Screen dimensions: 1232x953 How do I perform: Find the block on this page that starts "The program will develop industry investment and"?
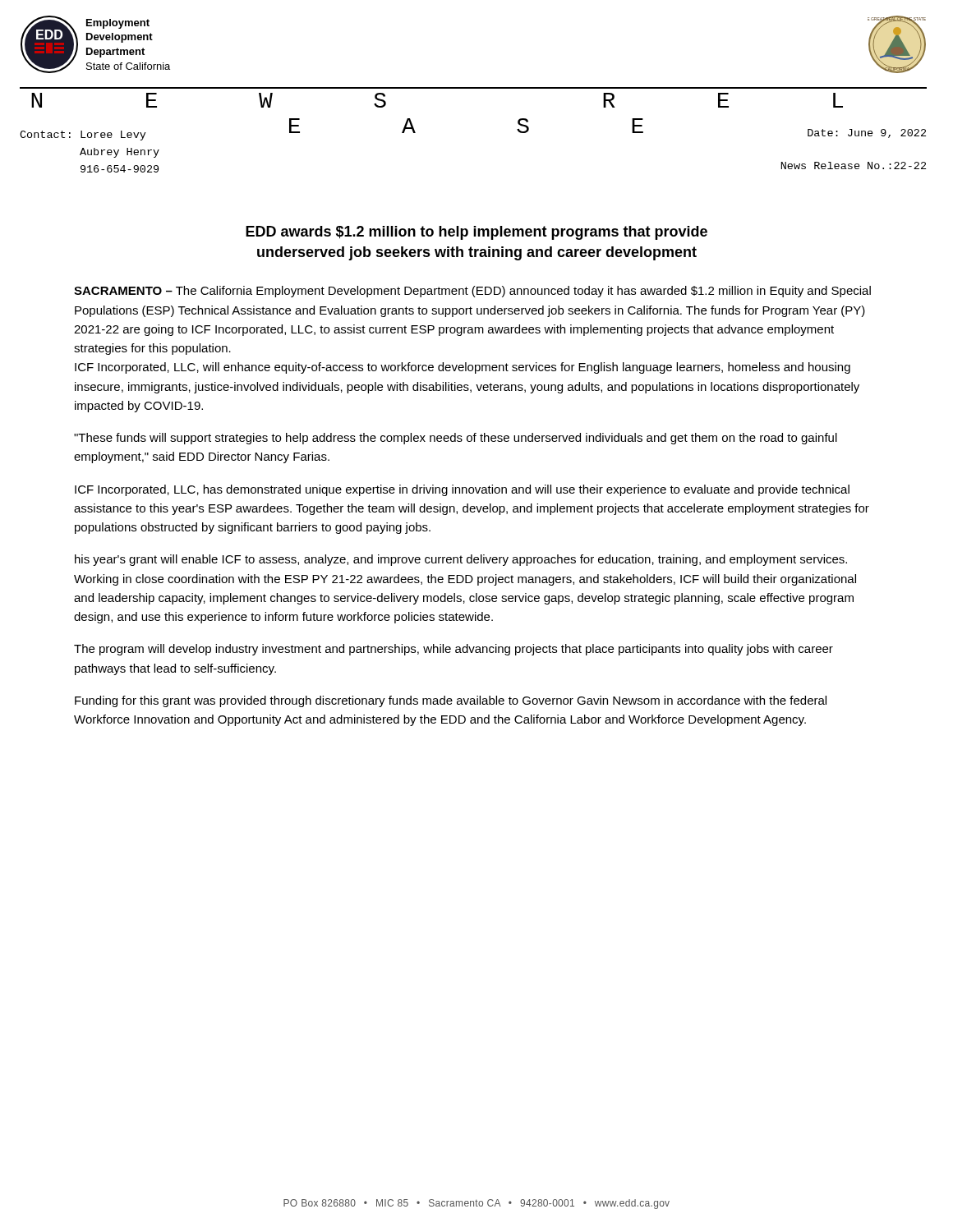tap(453, 658)
